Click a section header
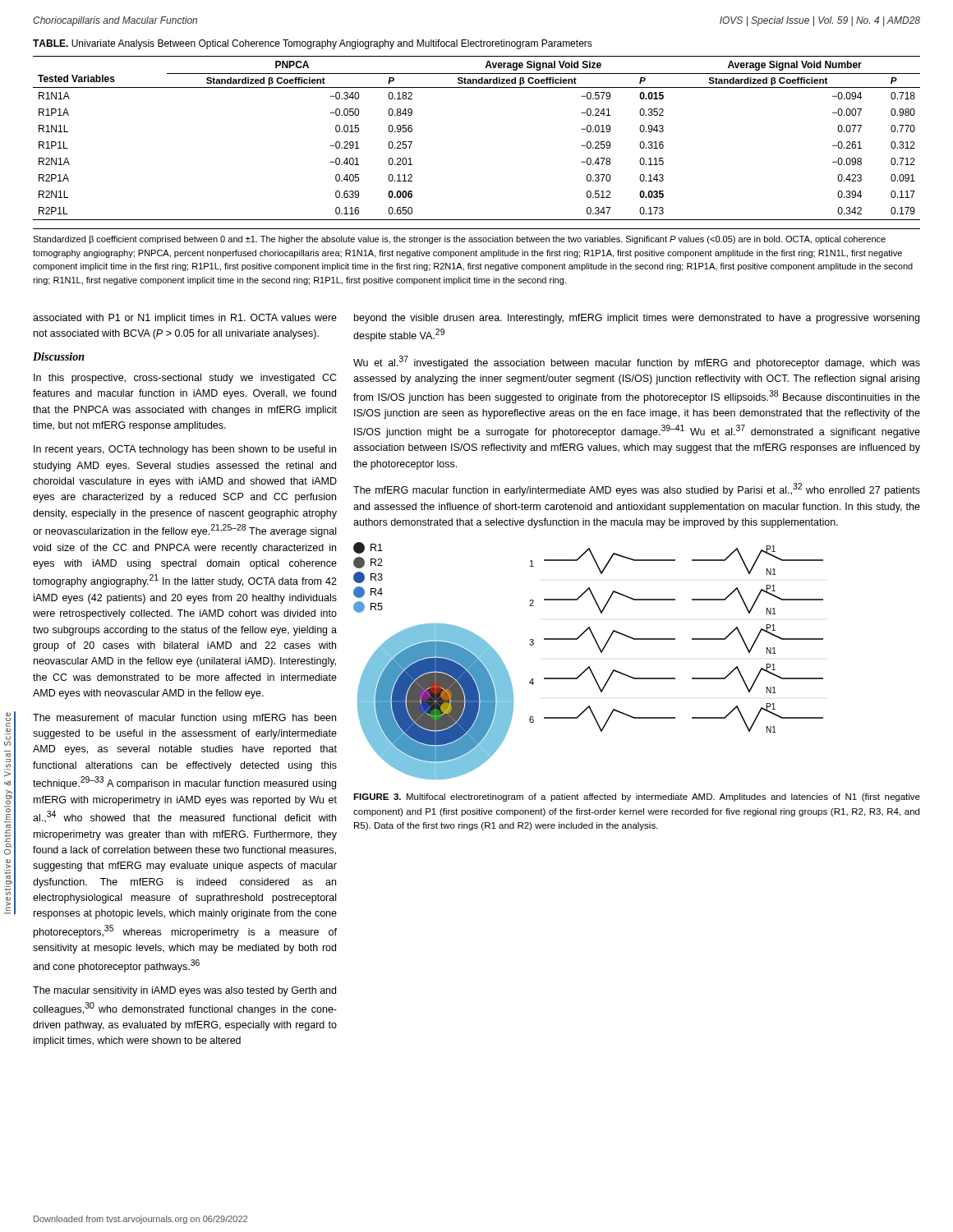This screenshot has height=1232, width=953. pos(59,357)
